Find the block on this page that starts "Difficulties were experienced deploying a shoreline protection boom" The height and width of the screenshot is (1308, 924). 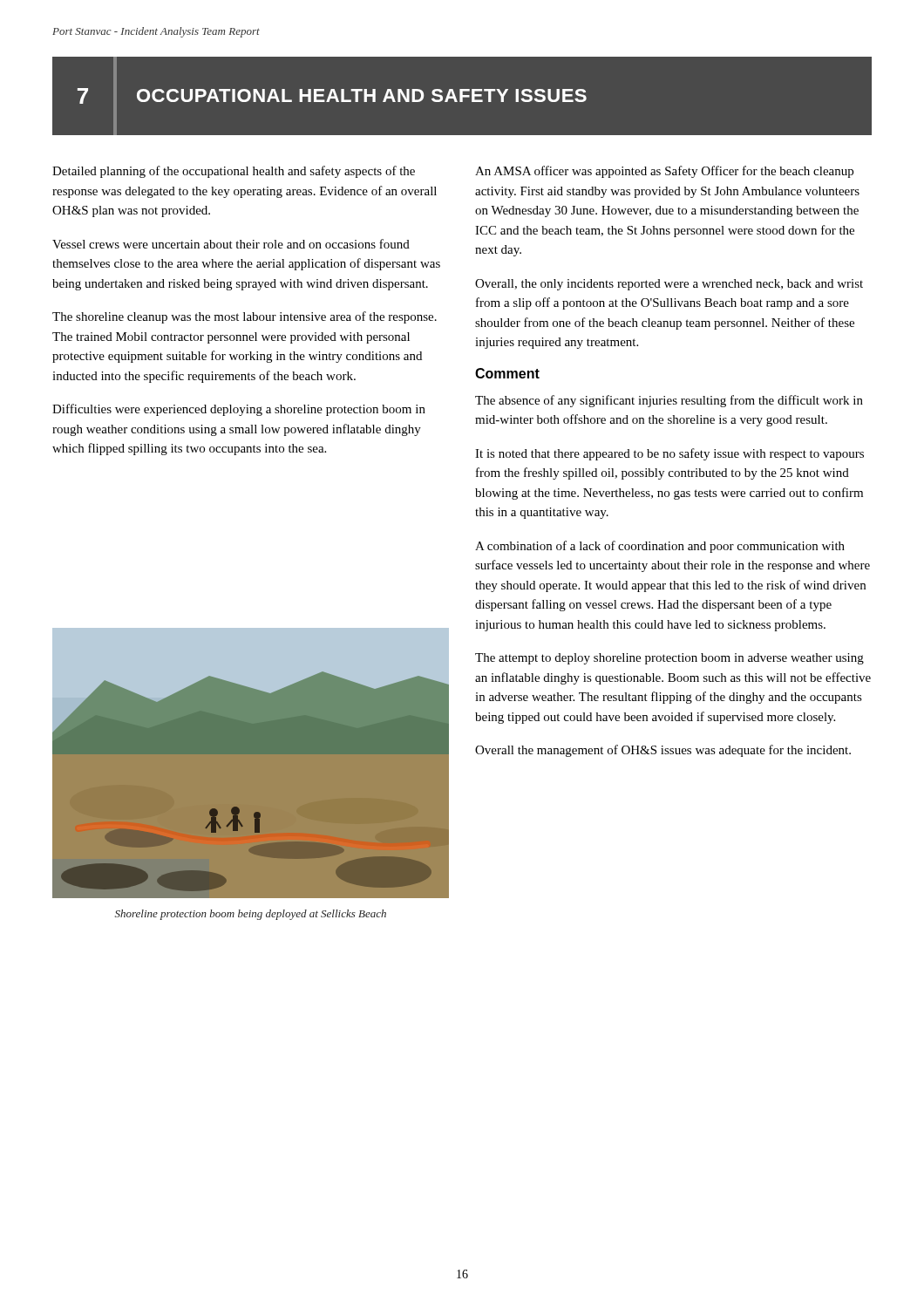(239, 429)
